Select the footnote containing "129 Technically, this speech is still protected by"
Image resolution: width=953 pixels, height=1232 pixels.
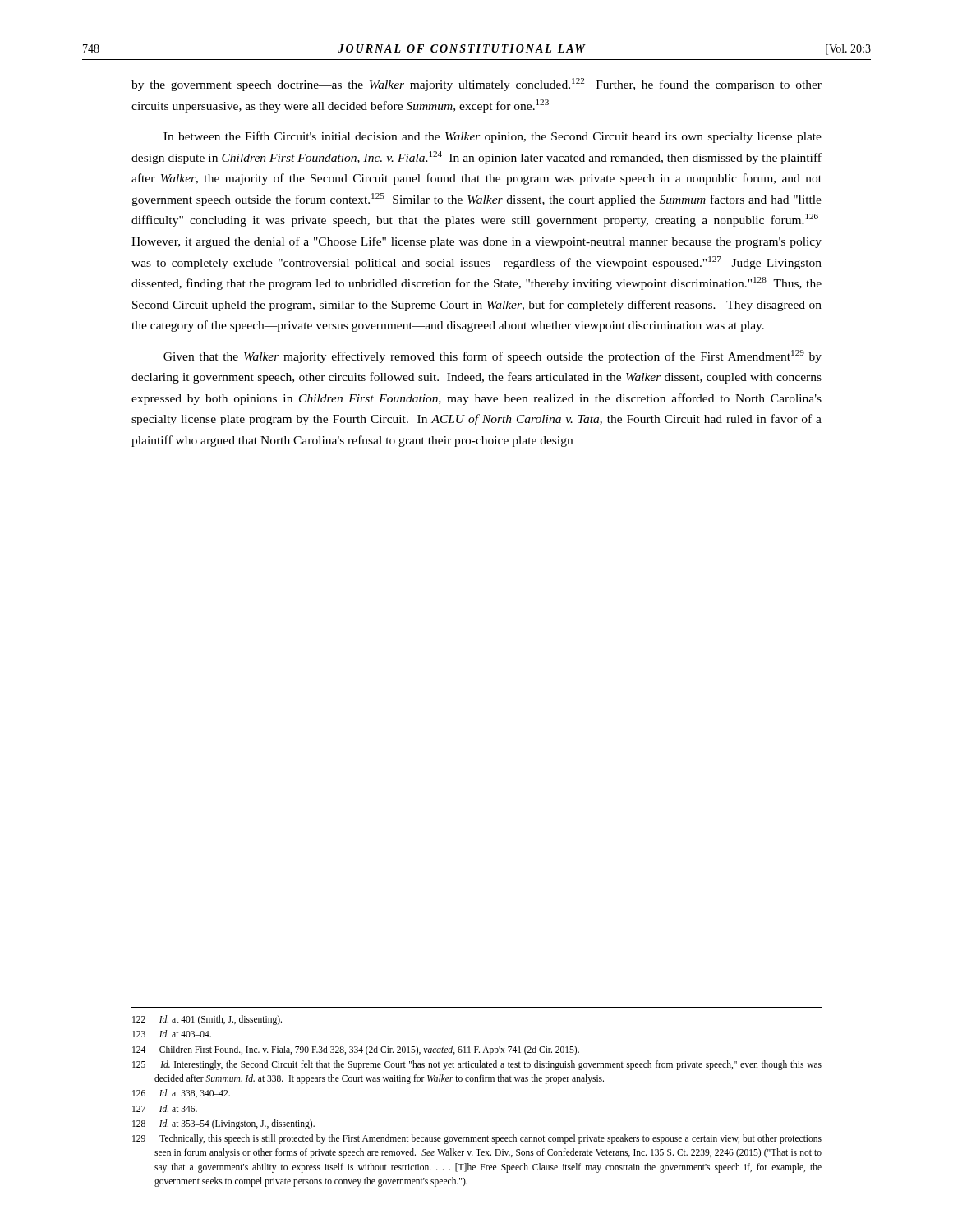(x=476, y=1160)
